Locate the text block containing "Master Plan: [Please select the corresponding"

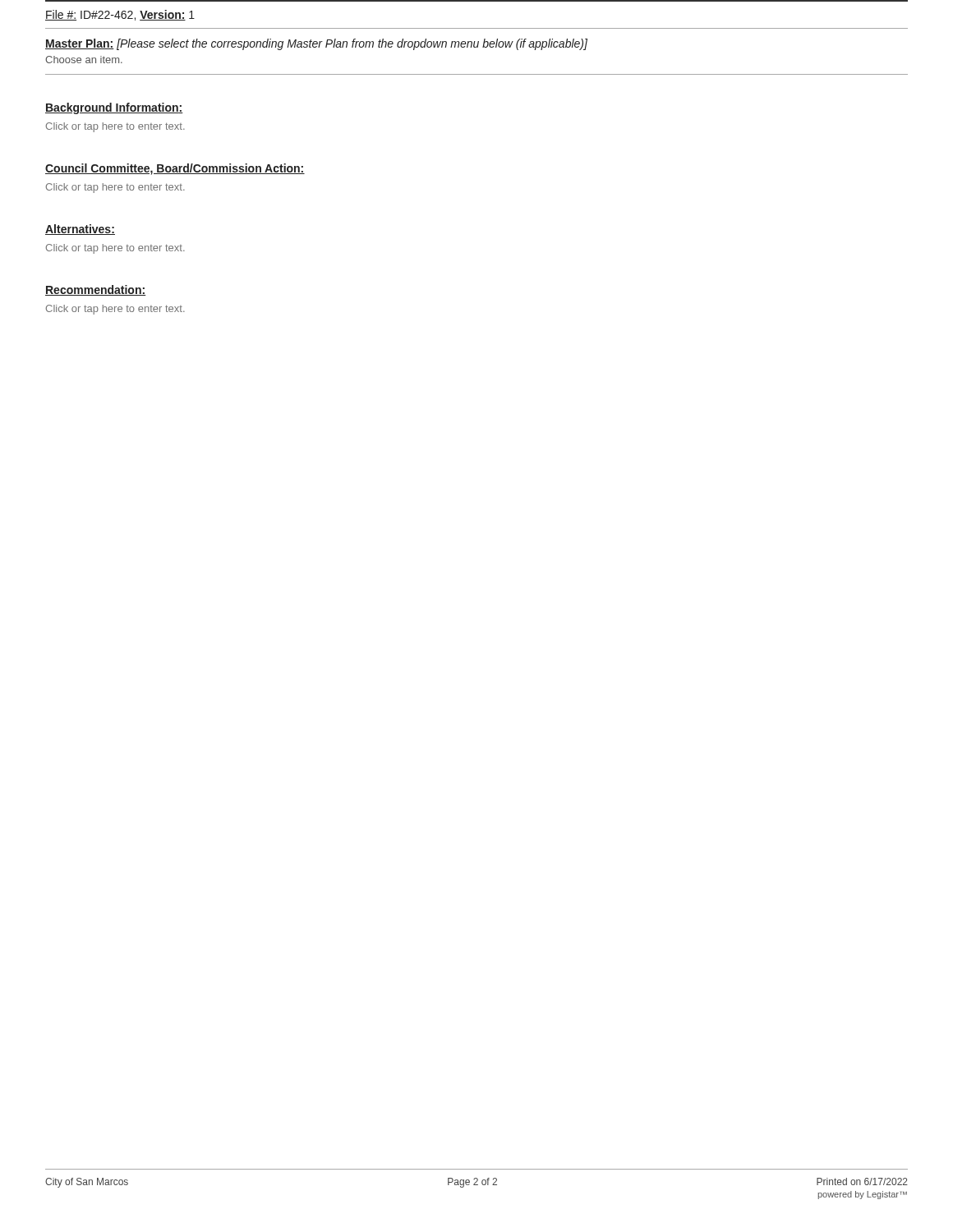coord(316,44)
